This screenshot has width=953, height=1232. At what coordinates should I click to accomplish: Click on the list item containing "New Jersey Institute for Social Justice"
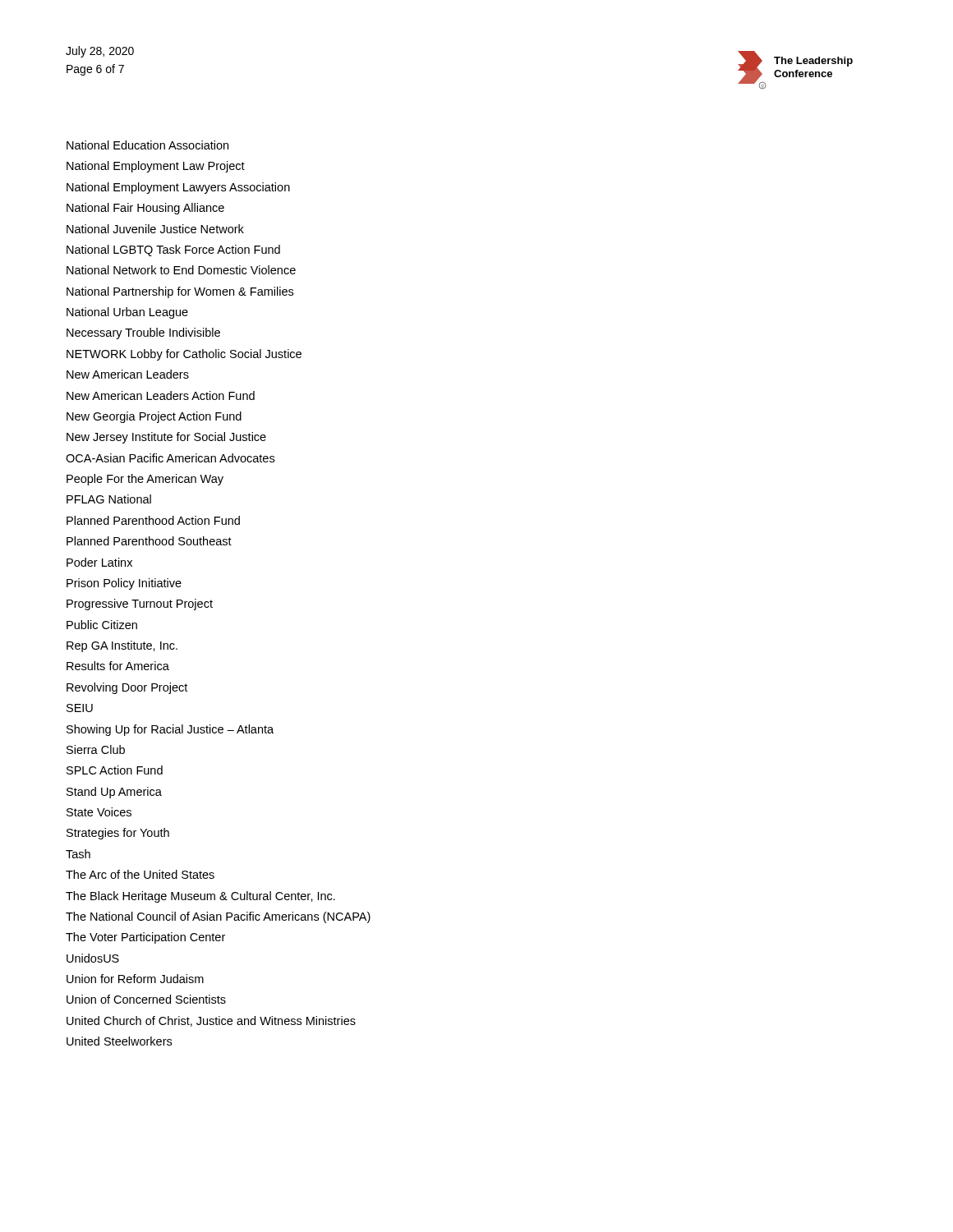pyautogui.click(x=166, y=437)
